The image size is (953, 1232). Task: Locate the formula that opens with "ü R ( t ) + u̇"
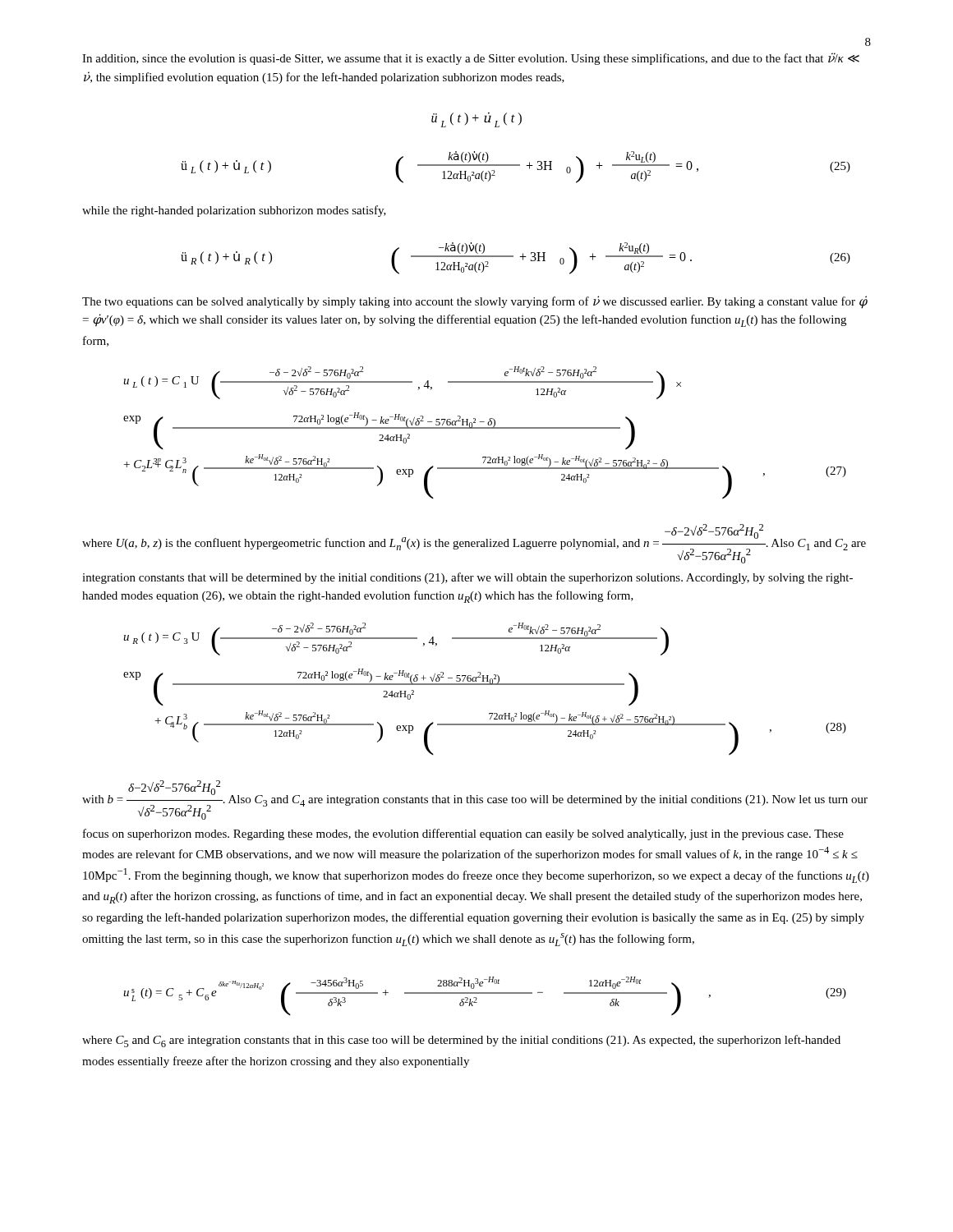click(x=476, y=256)
